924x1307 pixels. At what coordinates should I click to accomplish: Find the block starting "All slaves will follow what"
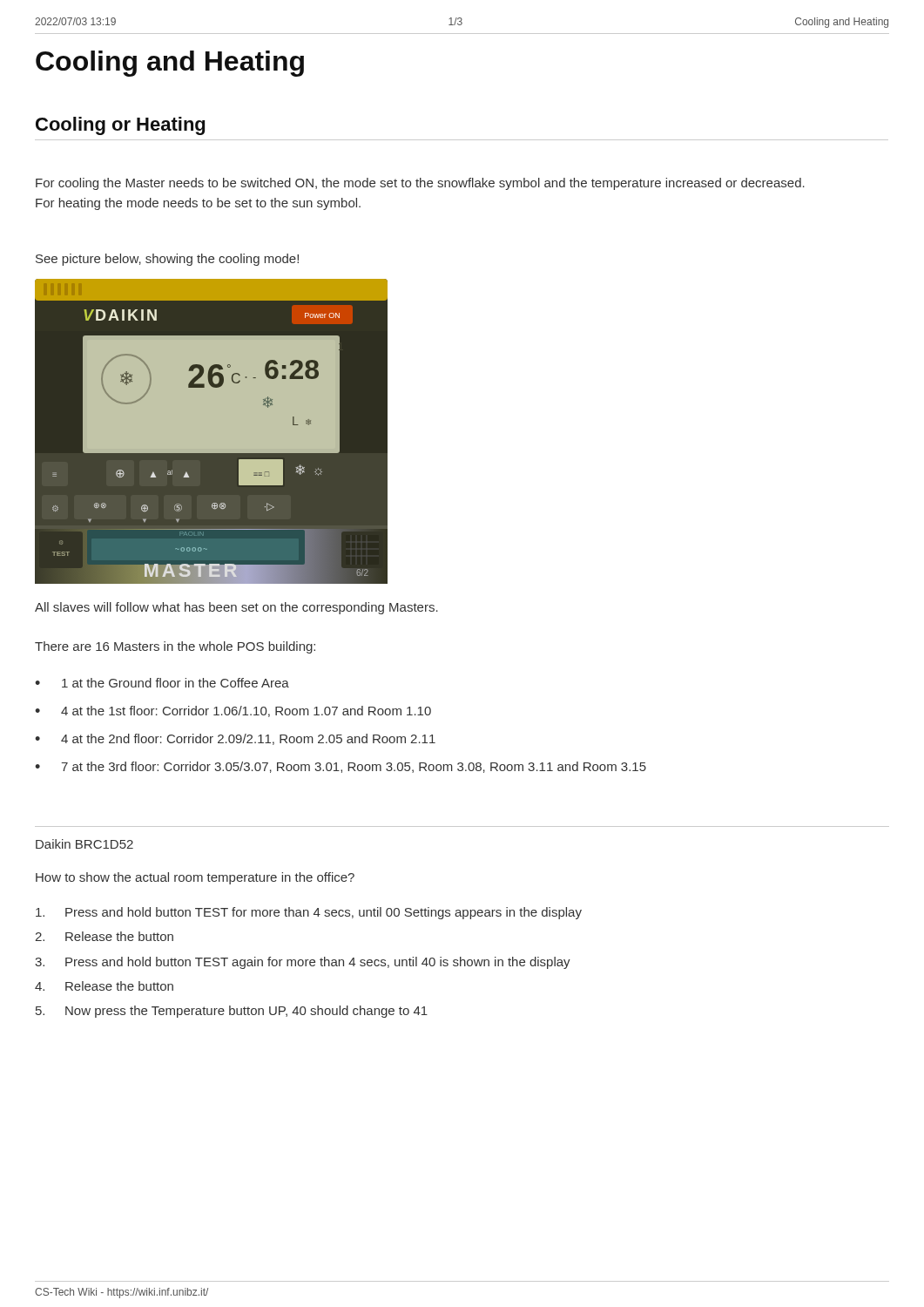click(x=237, y=607)
